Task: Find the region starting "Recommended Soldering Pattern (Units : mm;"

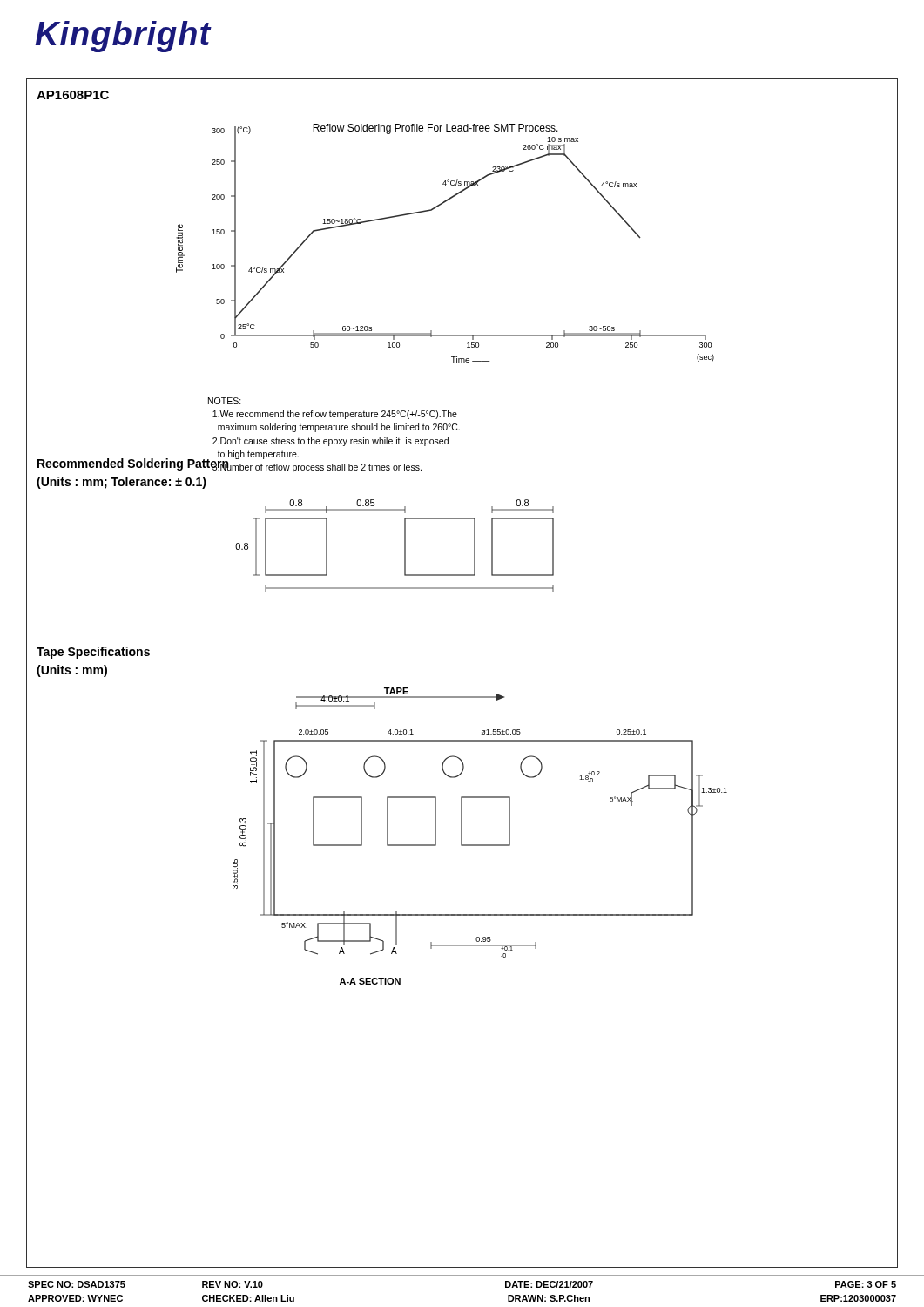Action: (x=133, y=473)
